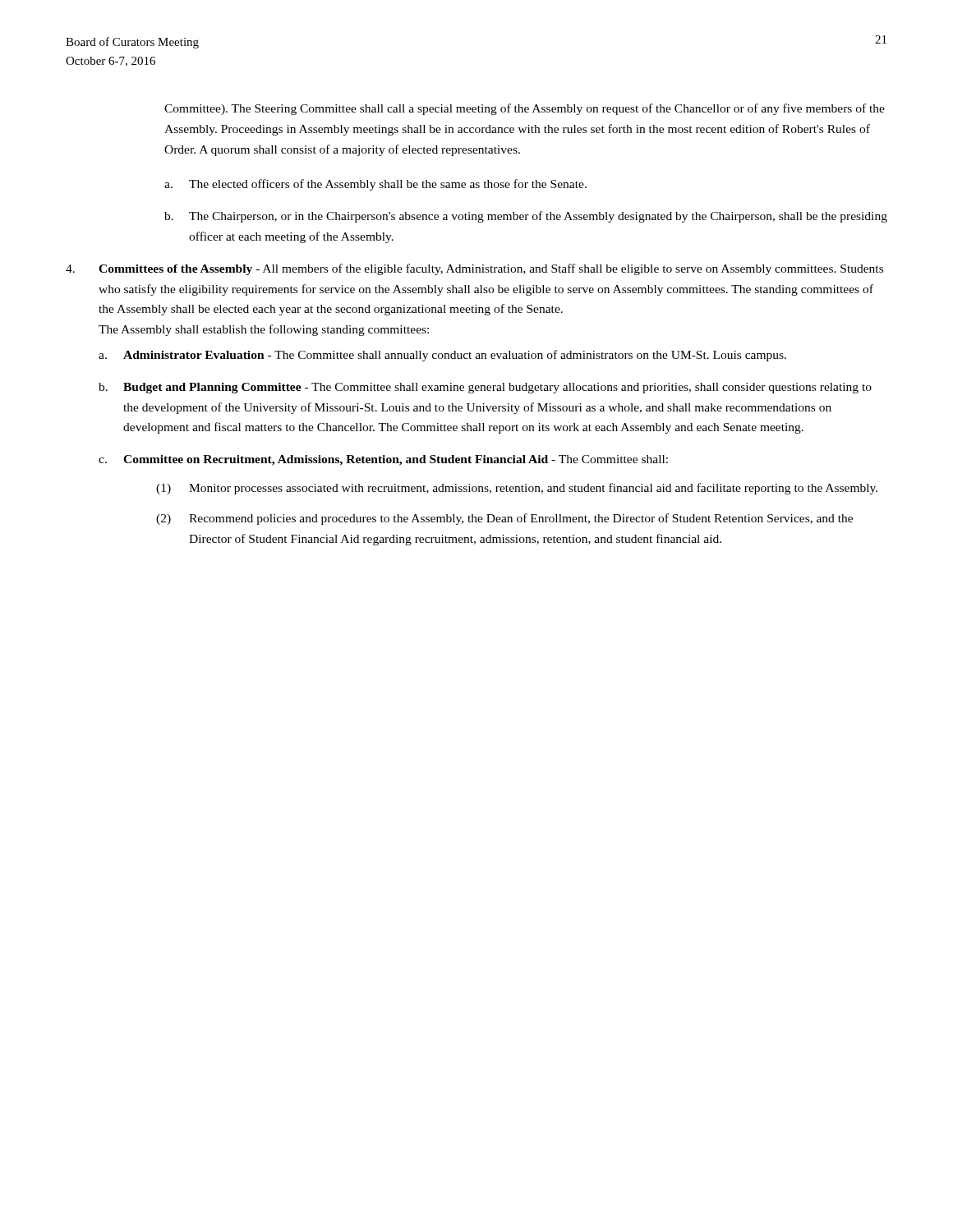The width and height of the screenshot is (953, 1232).
Task: Find the block on this page that starts "a. The elected officers"
Action: (x=526, y=185)
